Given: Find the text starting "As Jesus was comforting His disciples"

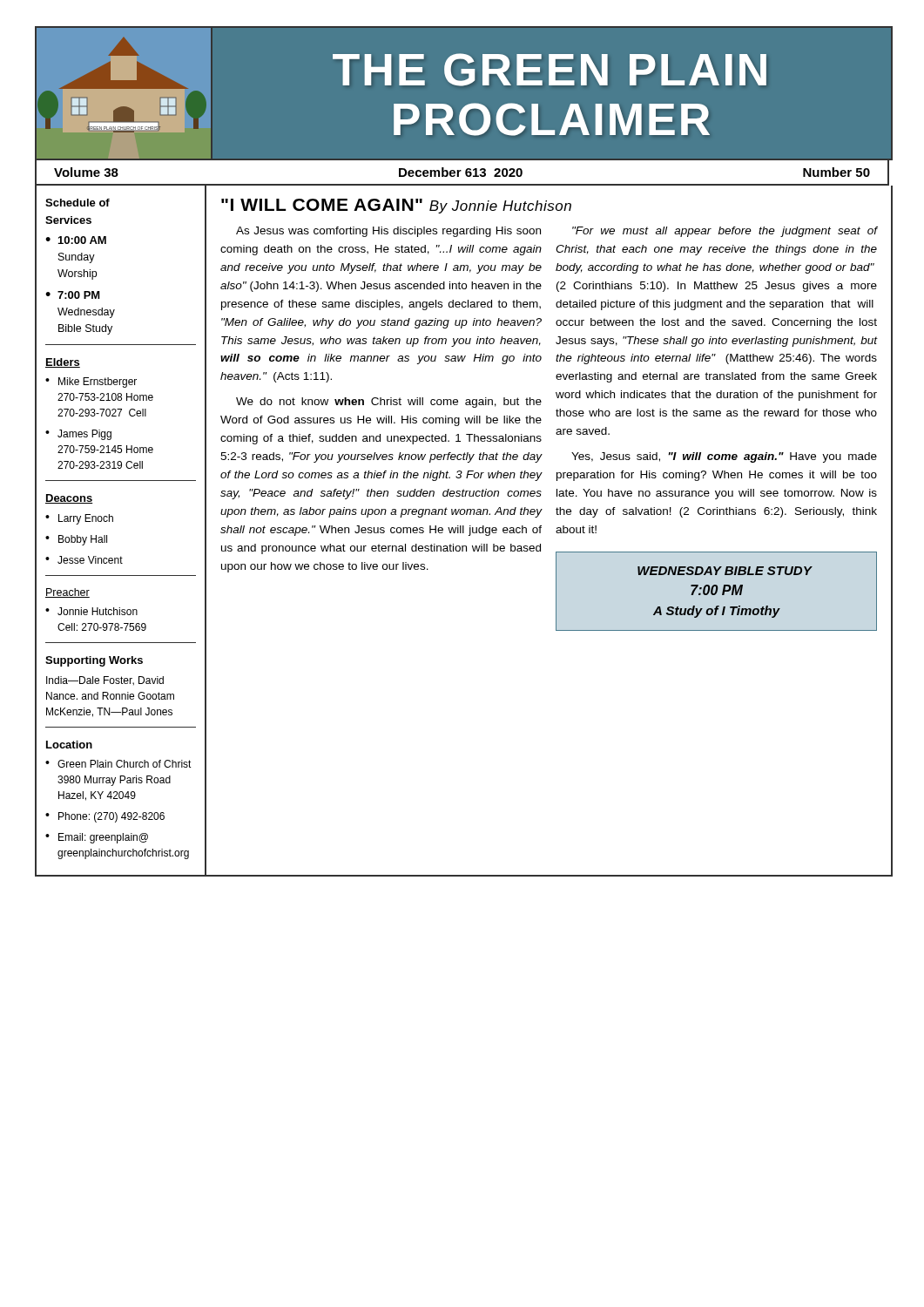Looking at the screenshot, I should coord(381,399).
